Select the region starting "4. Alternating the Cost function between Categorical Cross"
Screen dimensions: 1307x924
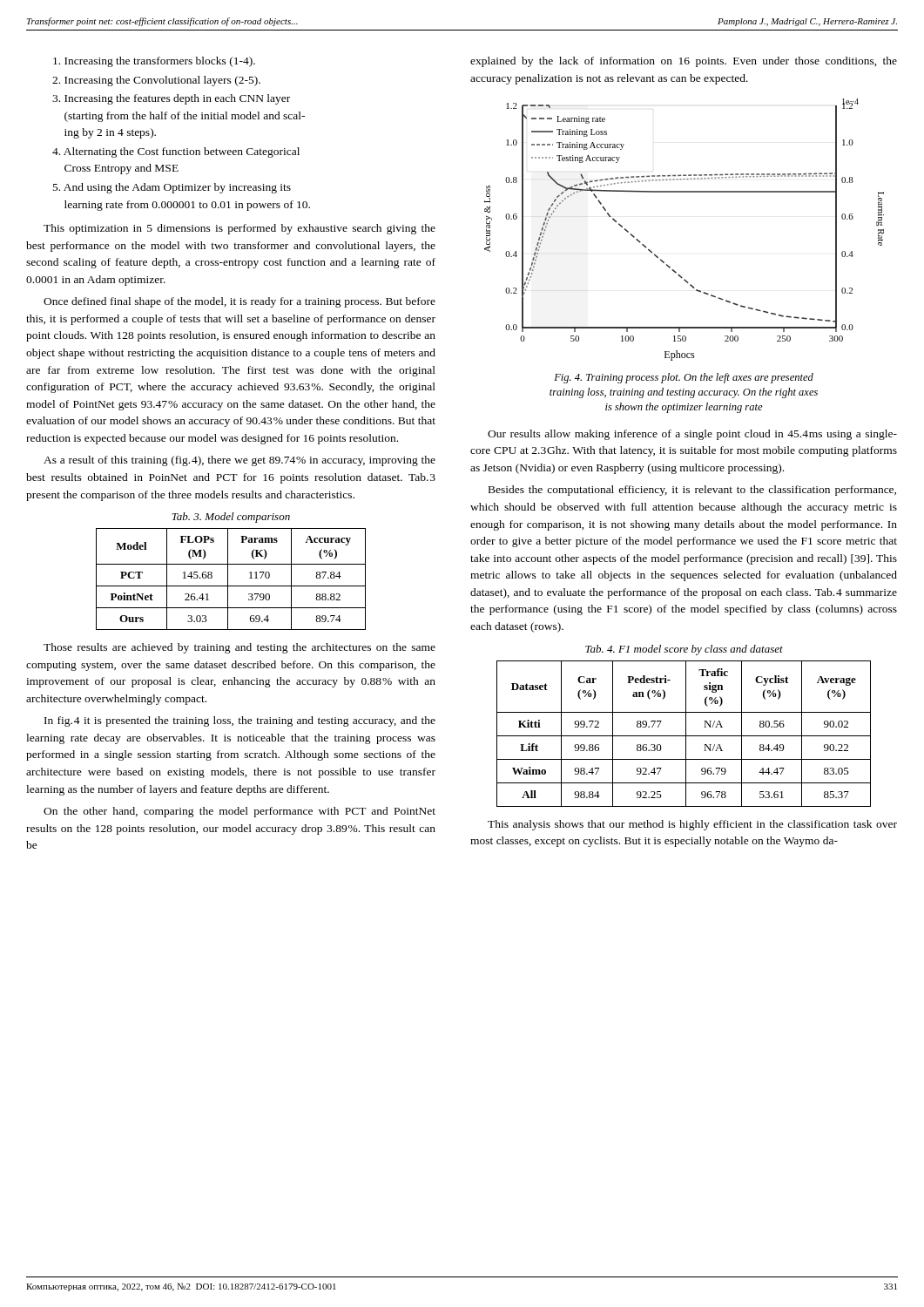176,160
